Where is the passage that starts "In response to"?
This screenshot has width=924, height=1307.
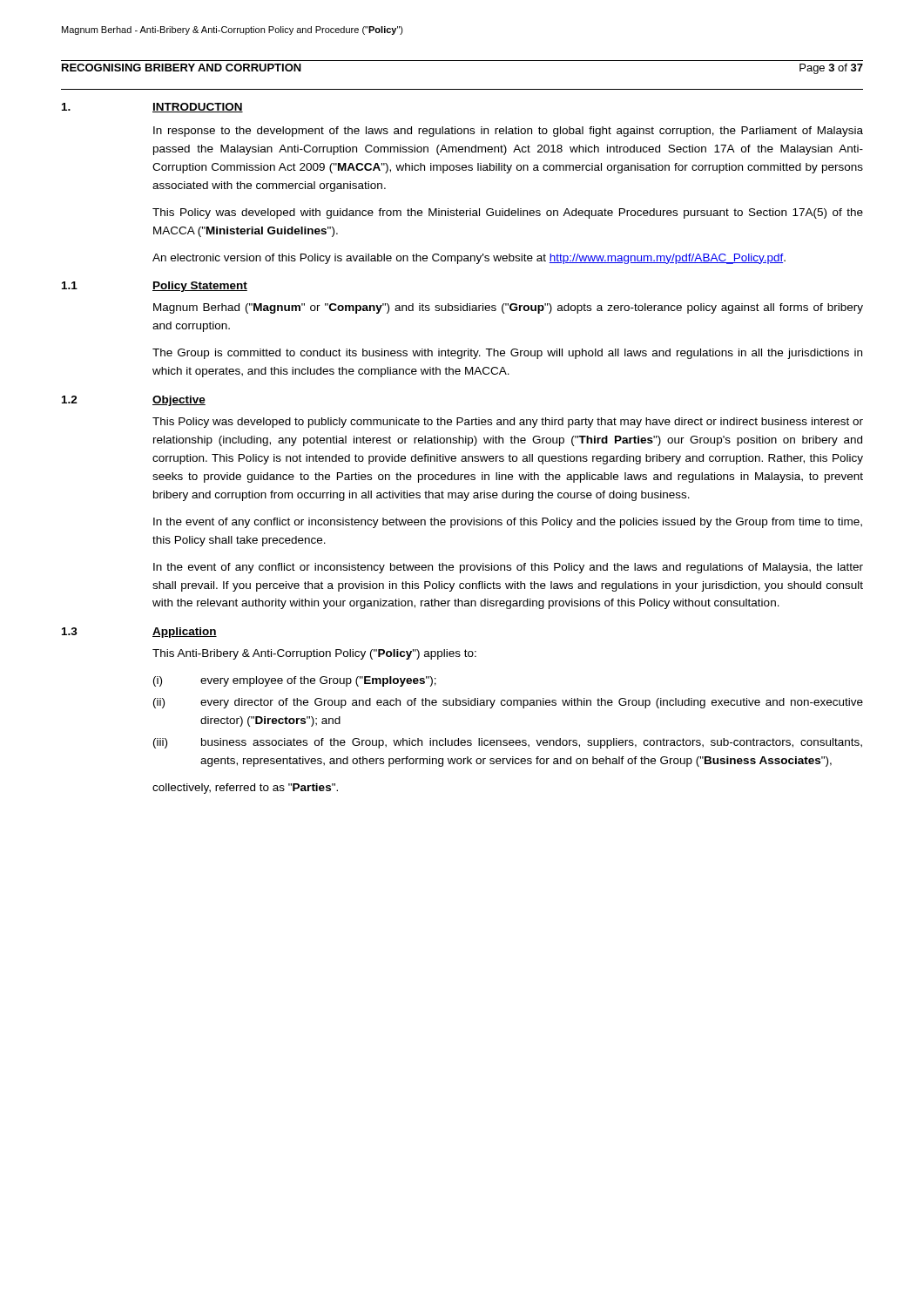click(508, 158)
